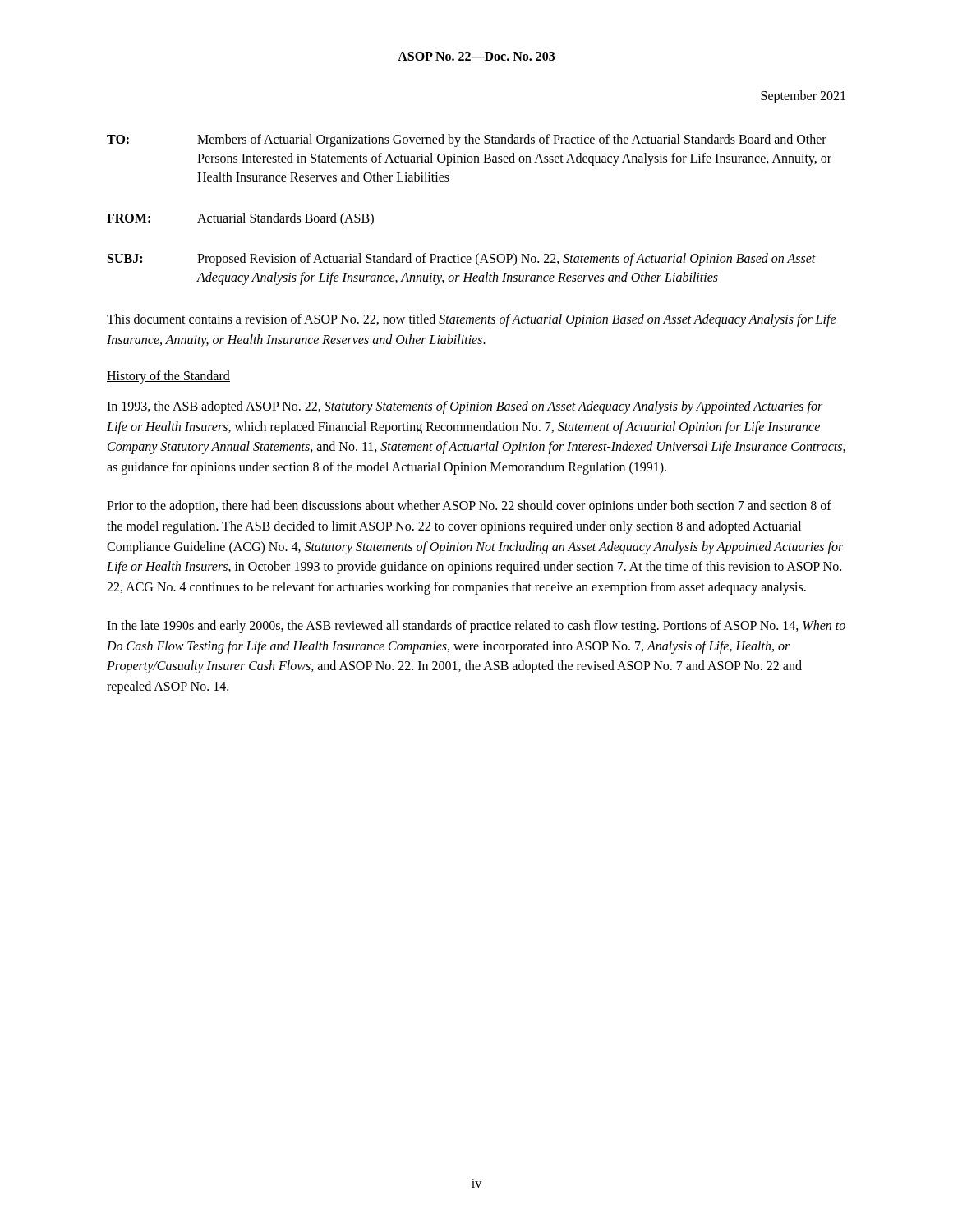Select the text with the text "September 2021"
Image resolution: width=953 pixels, height=1232 pixels.
[x=803, y=96]
